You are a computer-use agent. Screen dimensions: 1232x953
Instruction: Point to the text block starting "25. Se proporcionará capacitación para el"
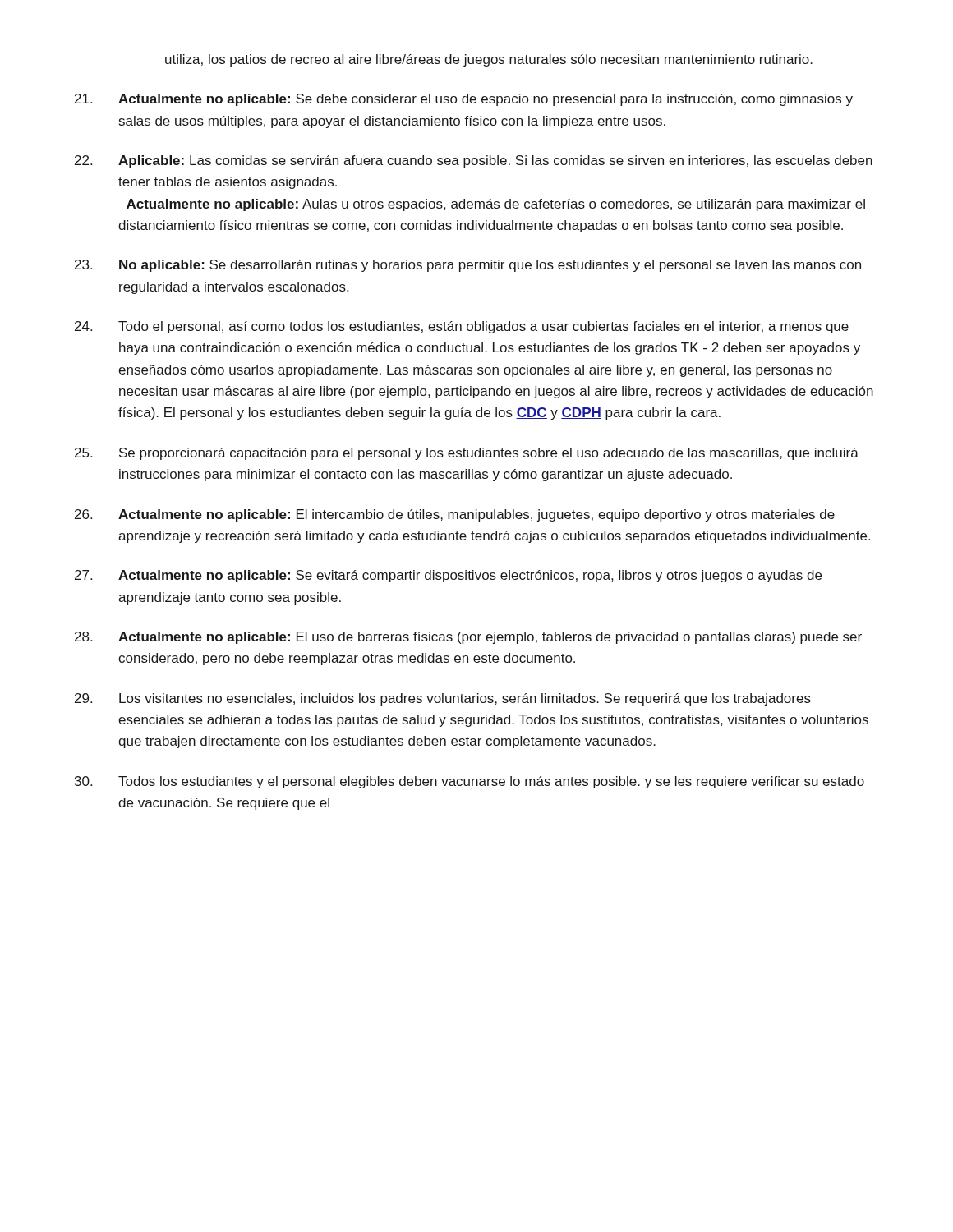click(x=476, y=464)
